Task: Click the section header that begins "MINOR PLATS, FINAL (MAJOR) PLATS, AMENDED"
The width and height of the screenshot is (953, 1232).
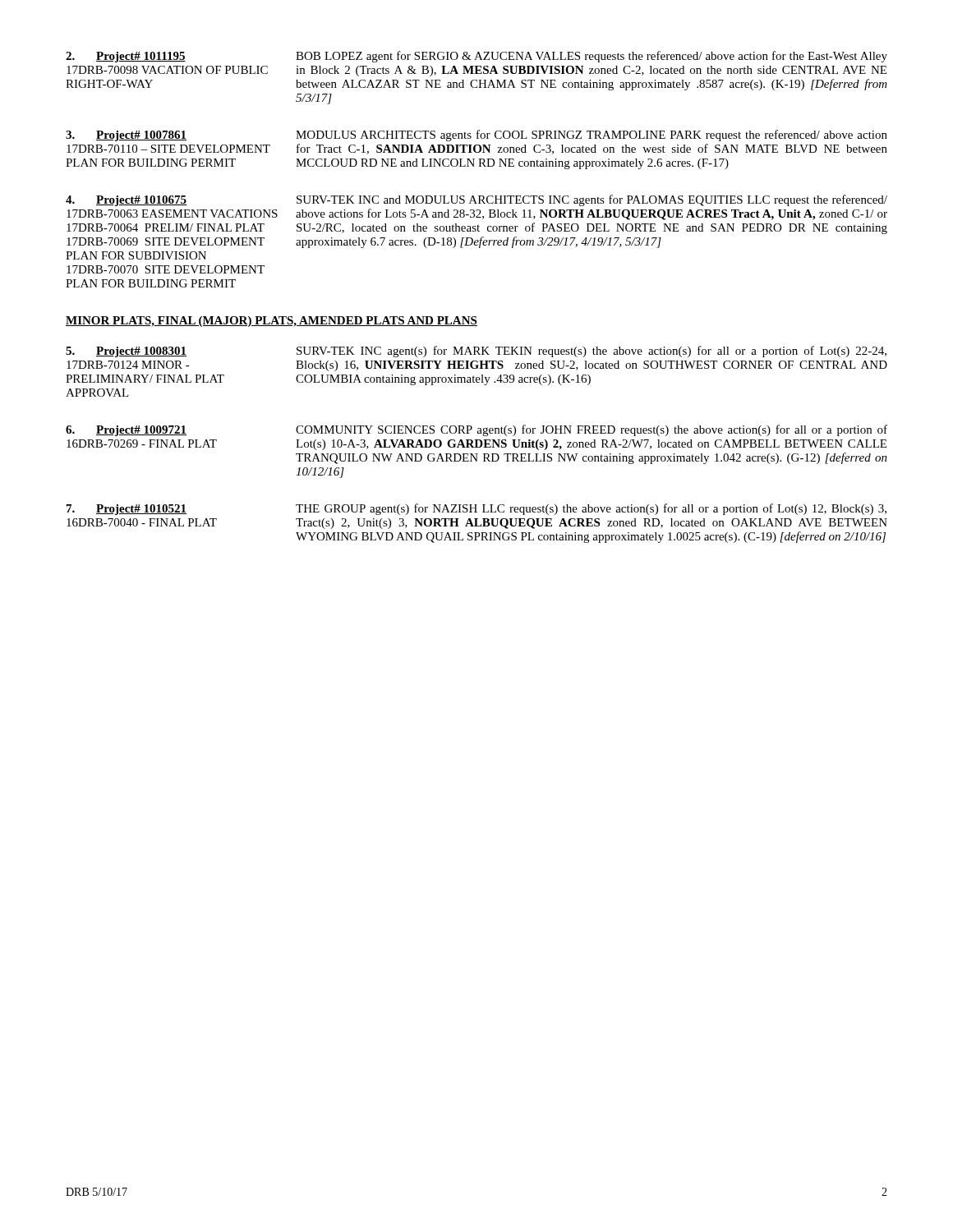Action: pyautogui.click(x=272, y=320)
